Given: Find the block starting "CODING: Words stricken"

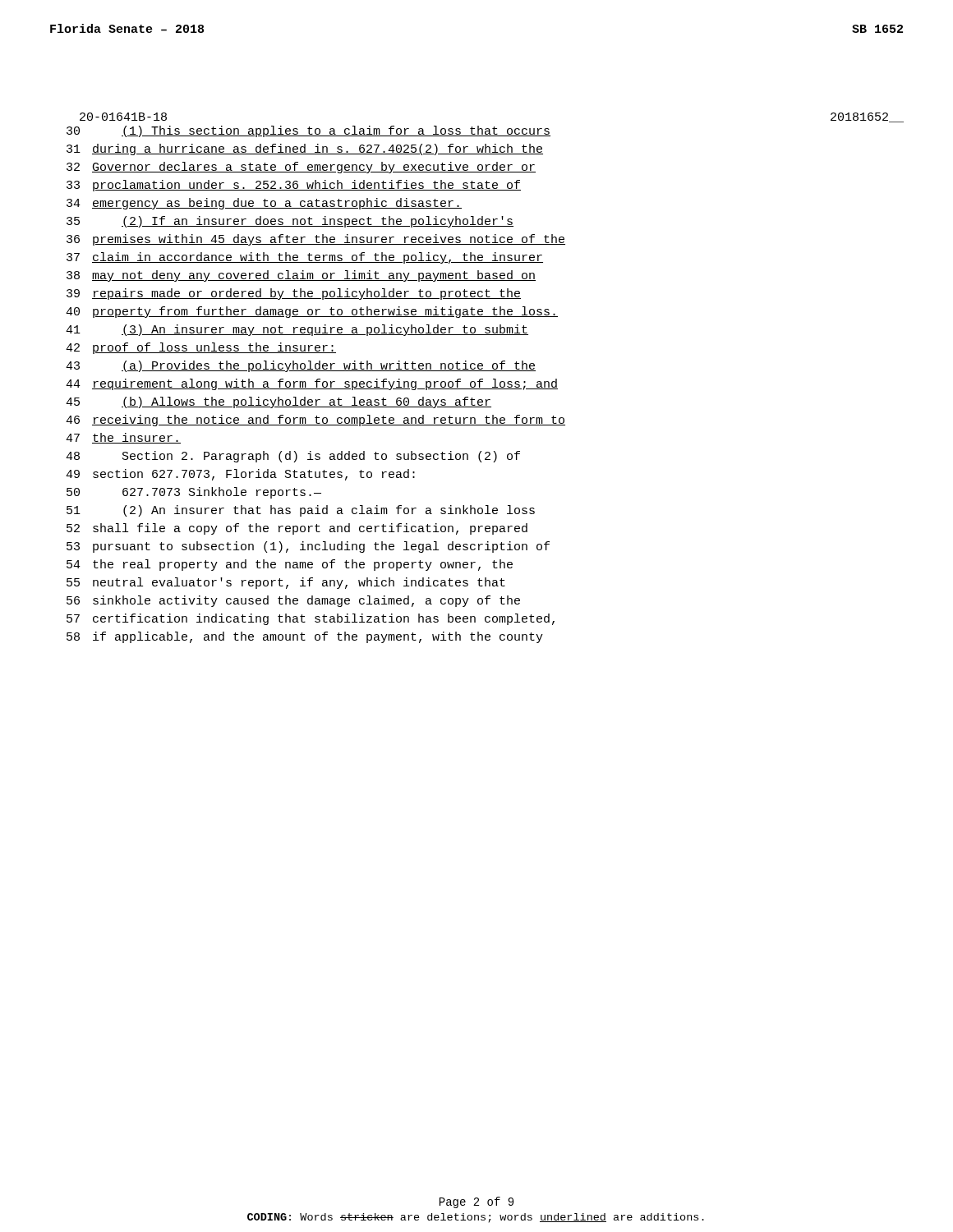Looking at the screenshot, I should tap(476, 1218).
